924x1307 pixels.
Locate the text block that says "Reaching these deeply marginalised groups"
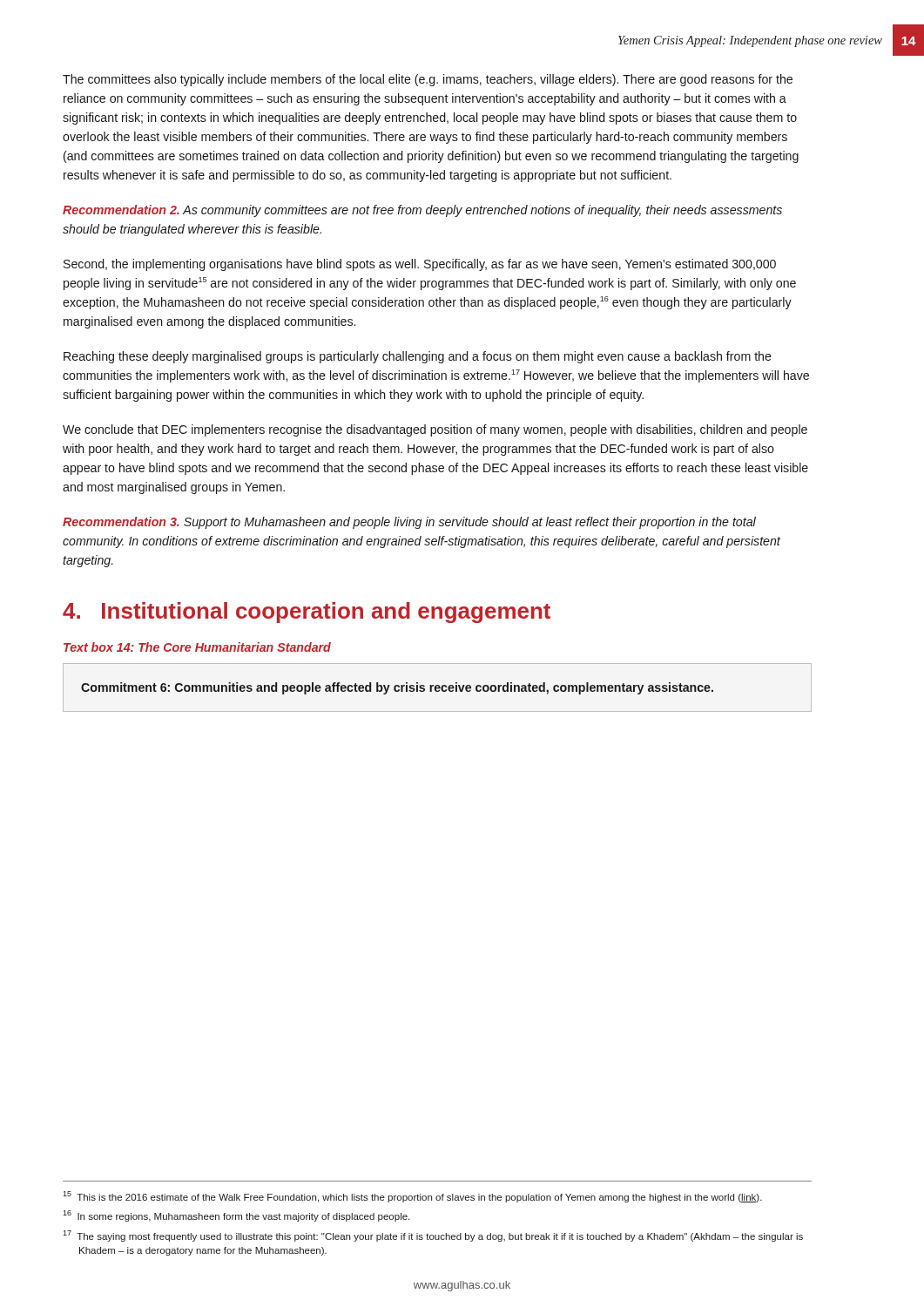[x=436, y=376]
